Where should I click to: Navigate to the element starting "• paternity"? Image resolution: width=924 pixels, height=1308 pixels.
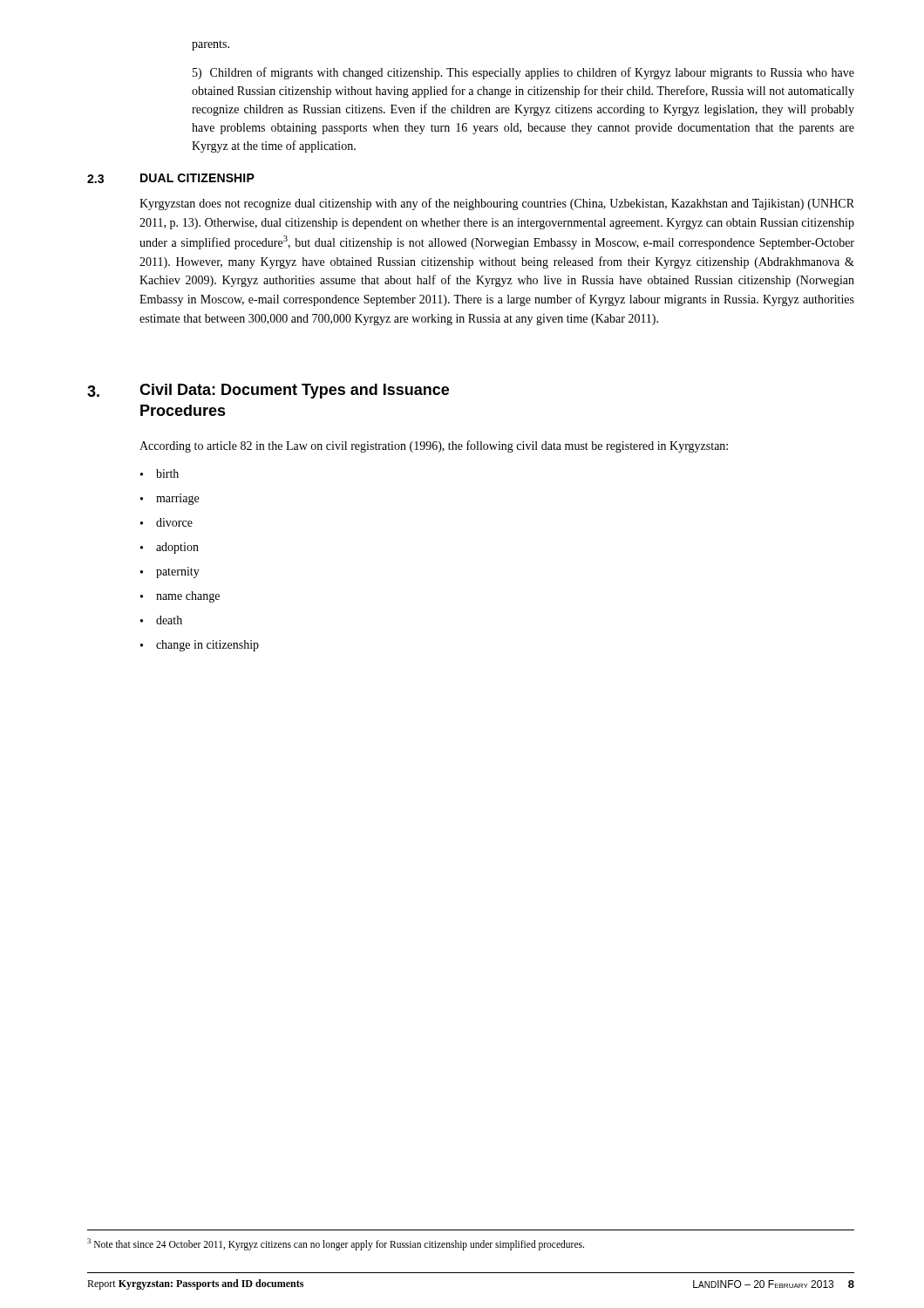tap(169, 572)
